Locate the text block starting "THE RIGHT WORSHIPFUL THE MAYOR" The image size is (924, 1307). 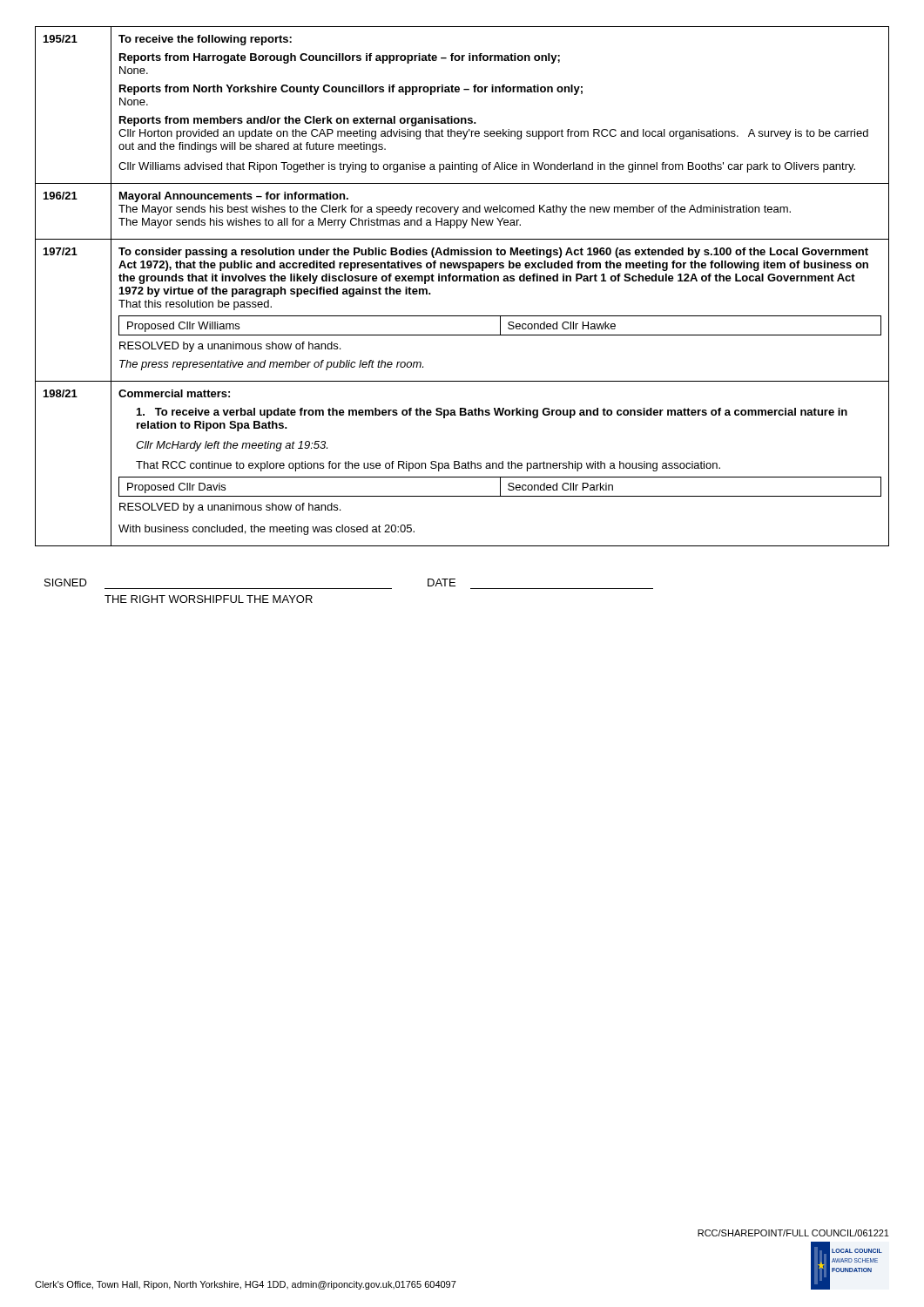209,599
